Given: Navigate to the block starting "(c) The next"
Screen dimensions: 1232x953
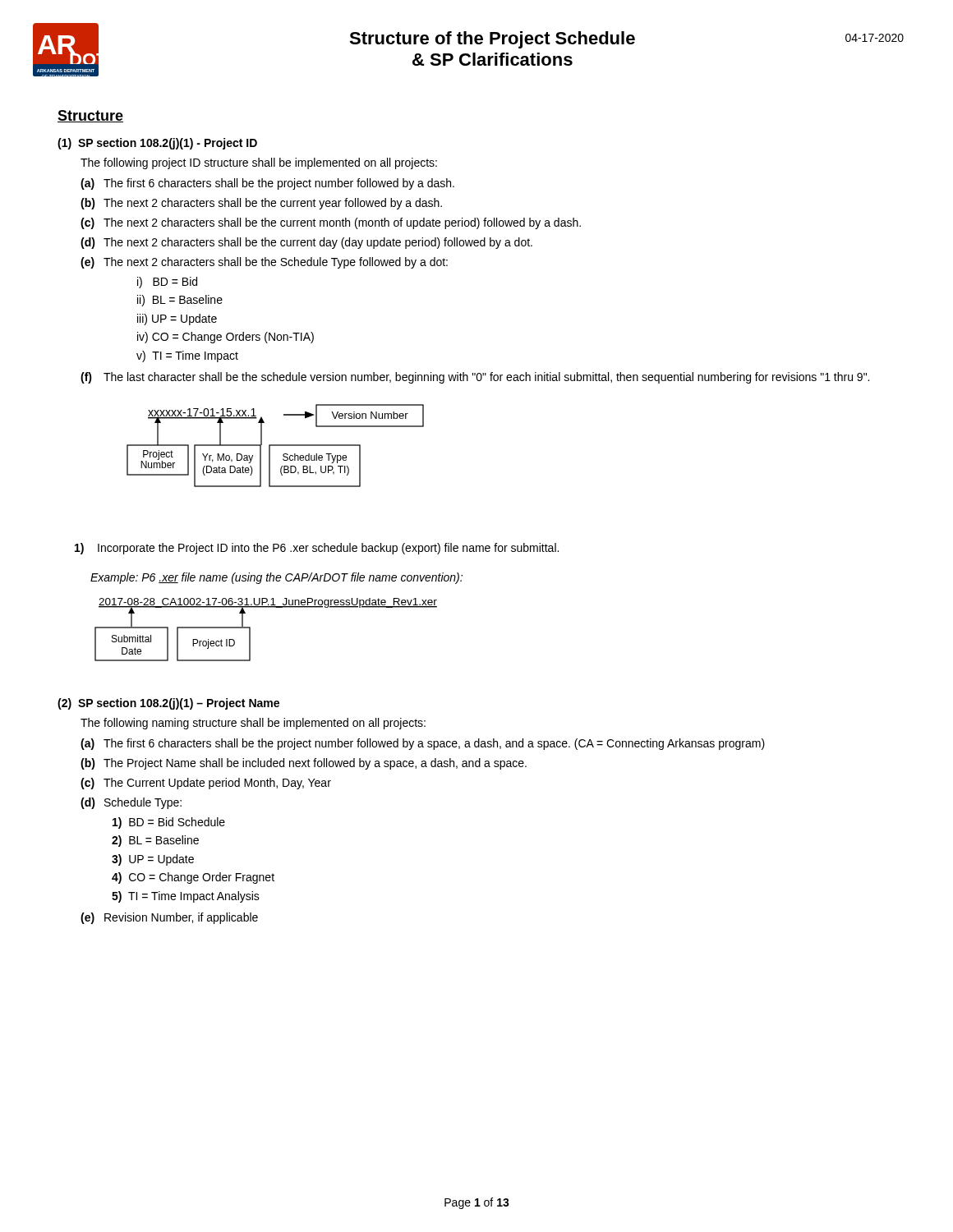Looking at the screenshot, I should 488,223.
